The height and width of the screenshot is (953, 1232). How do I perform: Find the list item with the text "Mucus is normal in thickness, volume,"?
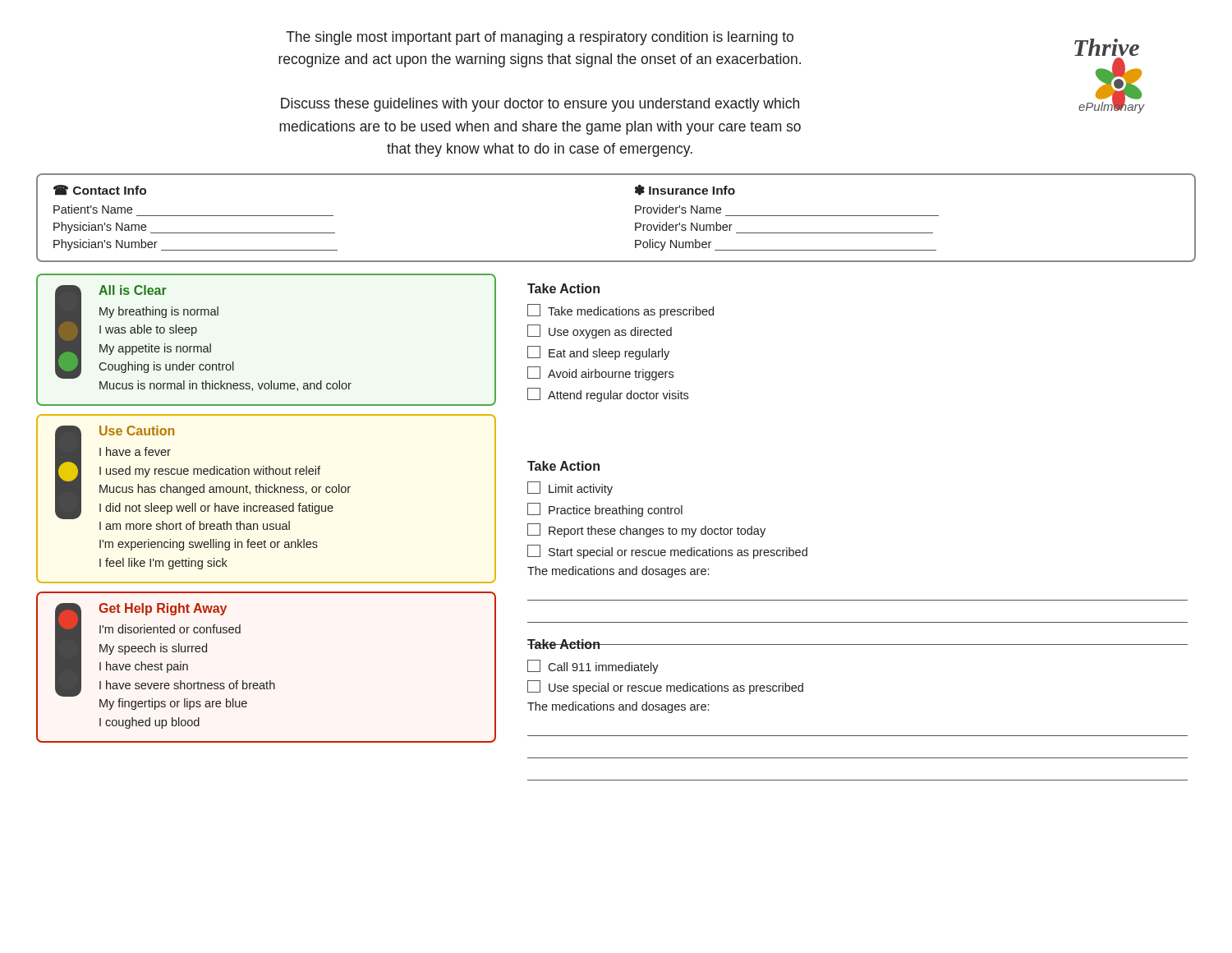coord(225,385)
